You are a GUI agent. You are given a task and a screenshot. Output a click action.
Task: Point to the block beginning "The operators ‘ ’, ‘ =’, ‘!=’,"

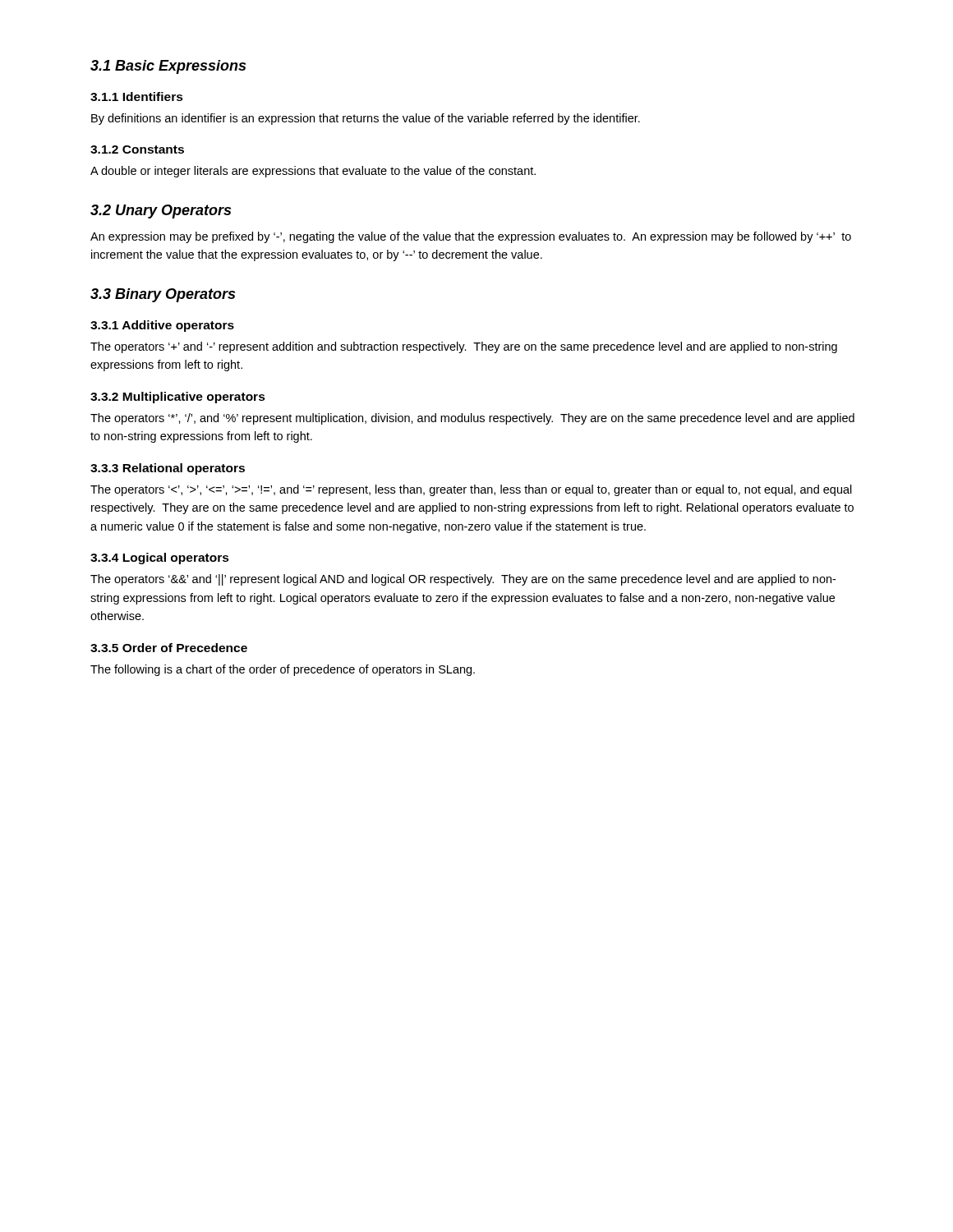click(472, 508)
